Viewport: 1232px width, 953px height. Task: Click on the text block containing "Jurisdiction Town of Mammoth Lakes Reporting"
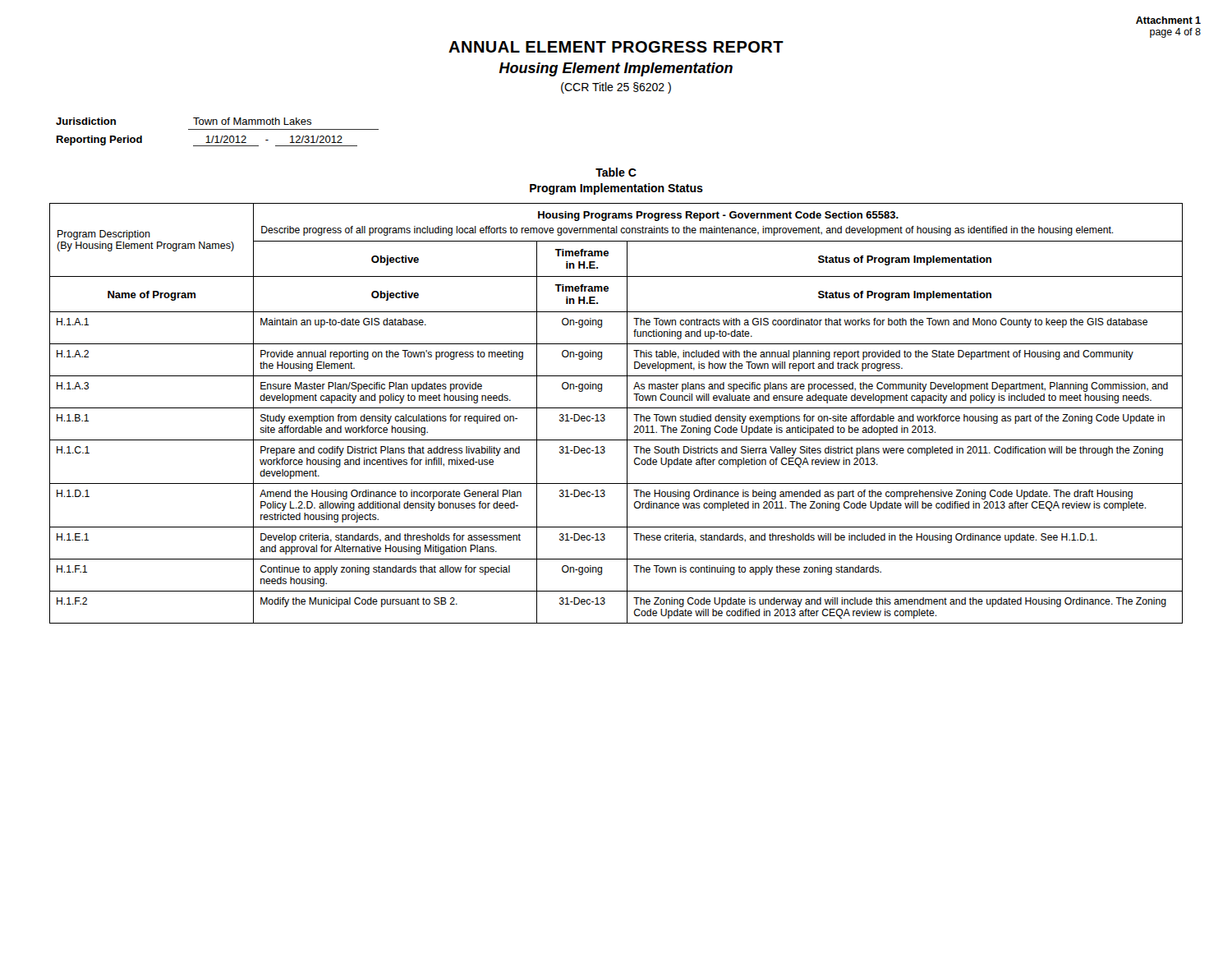click(217, 131)
